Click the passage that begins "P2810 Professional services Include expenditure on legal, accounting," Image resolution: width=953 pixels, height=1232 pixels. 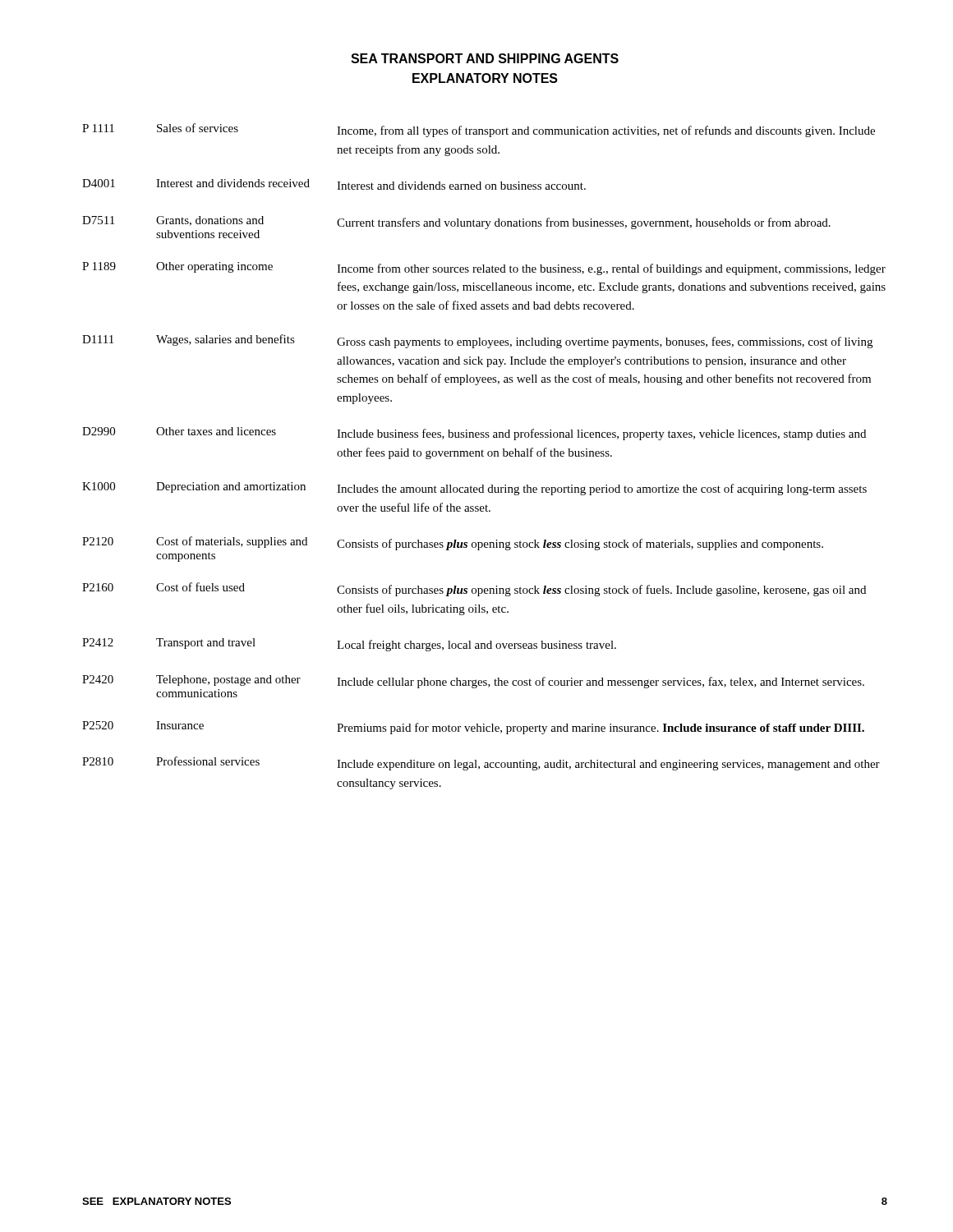[485, 773]
